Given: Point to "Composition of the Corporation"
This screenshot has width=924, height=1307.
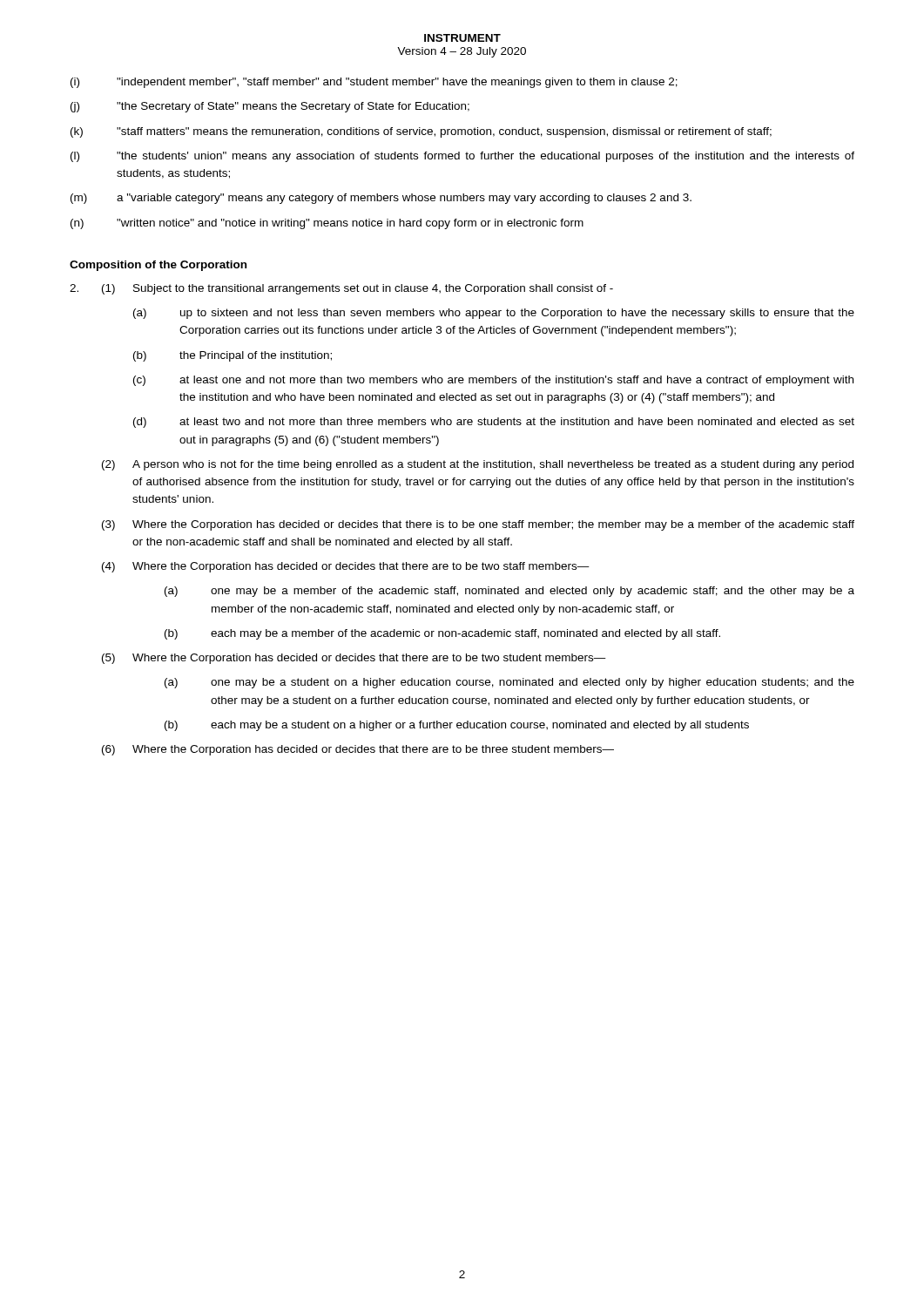Looking at the screenshot, I should [x=159, y=264].
